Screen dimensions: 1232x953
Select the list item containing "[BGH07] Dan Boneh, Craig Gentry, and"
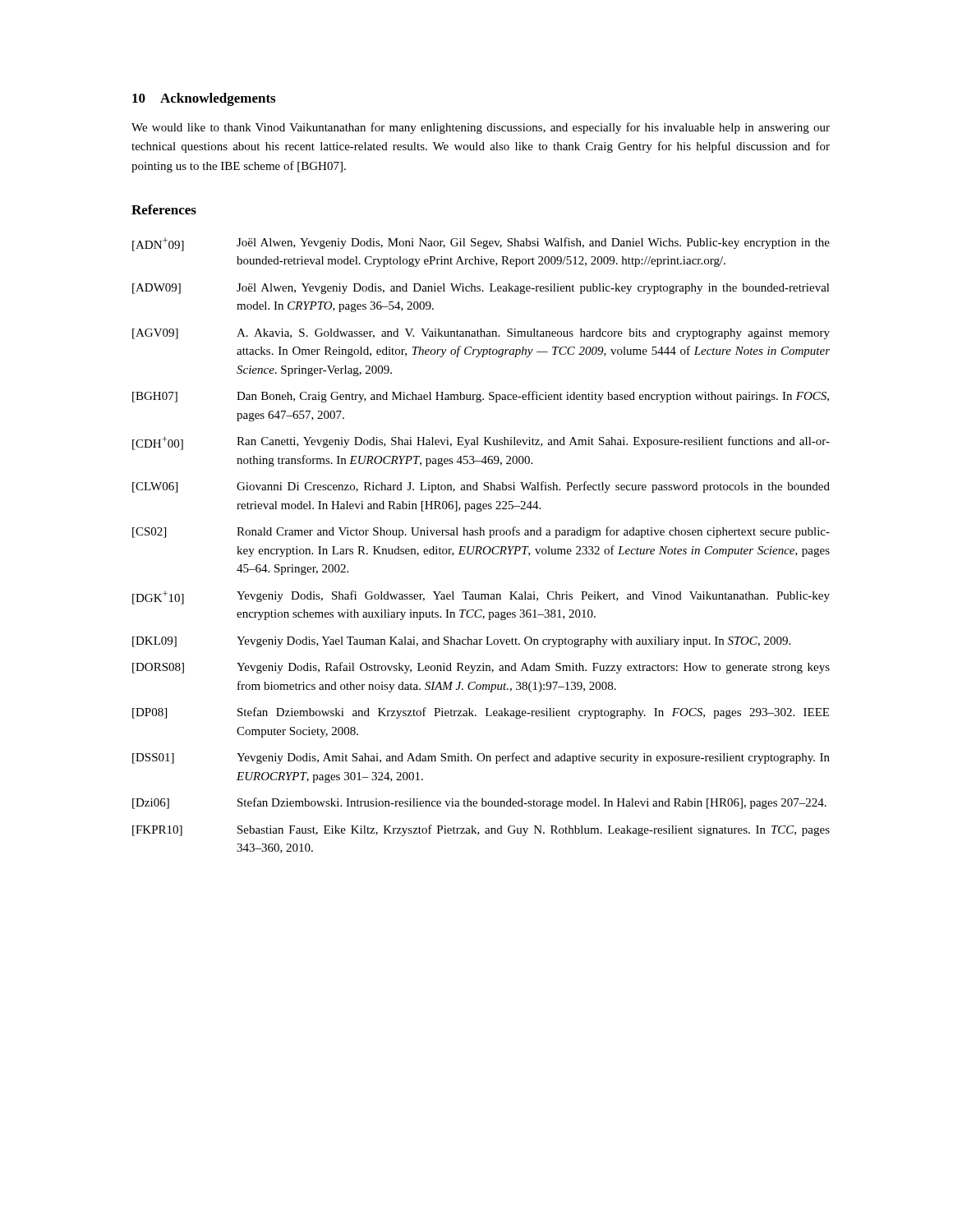(481, 406)
